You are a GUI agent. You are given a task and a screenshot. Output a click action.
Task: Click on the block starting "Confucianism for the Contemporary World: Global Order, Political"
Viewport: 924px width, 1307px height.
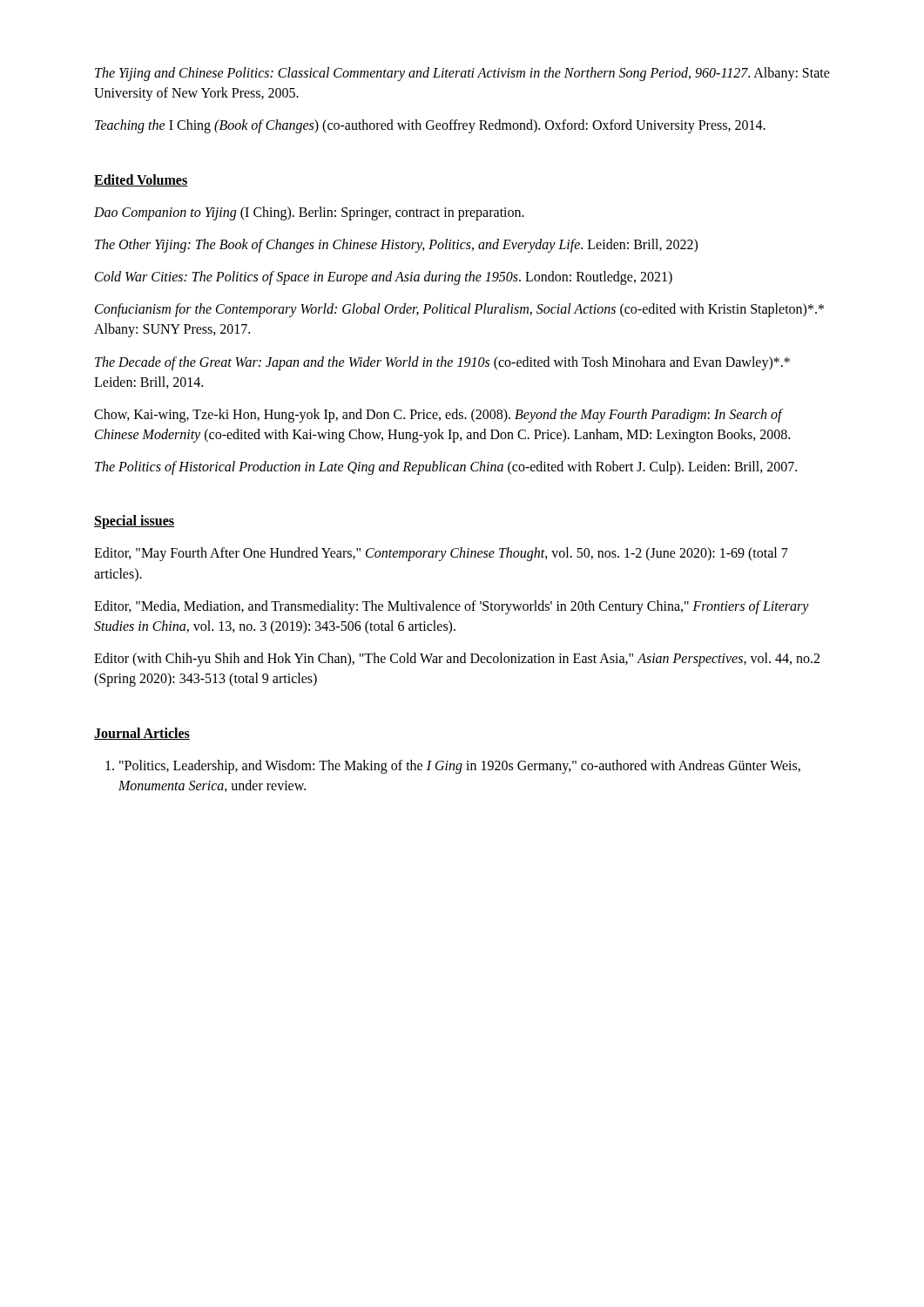click(x=459, y=319)
